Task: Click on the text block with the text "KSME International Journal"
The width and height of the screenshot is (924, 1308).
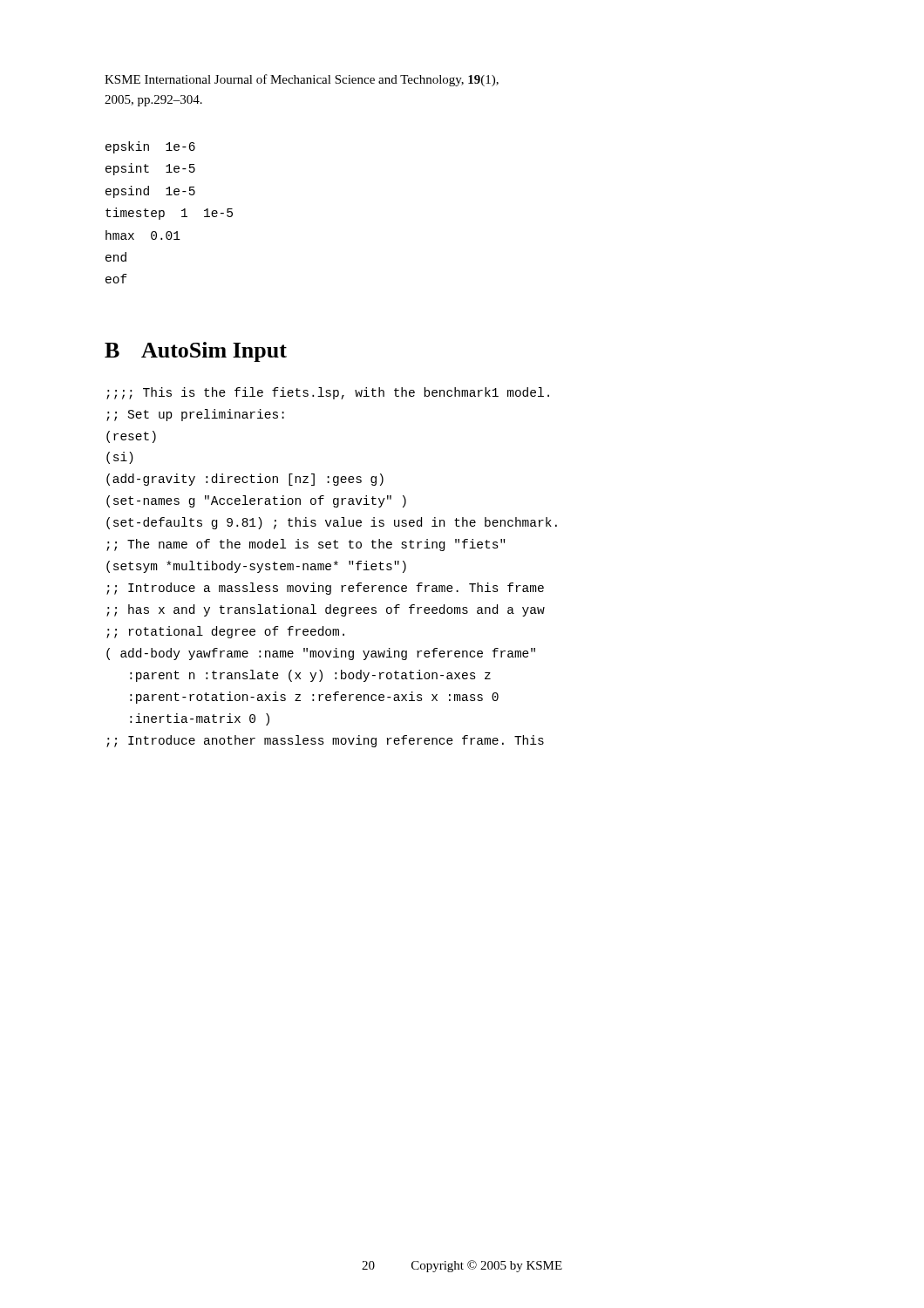Action: tap(302, 89)
